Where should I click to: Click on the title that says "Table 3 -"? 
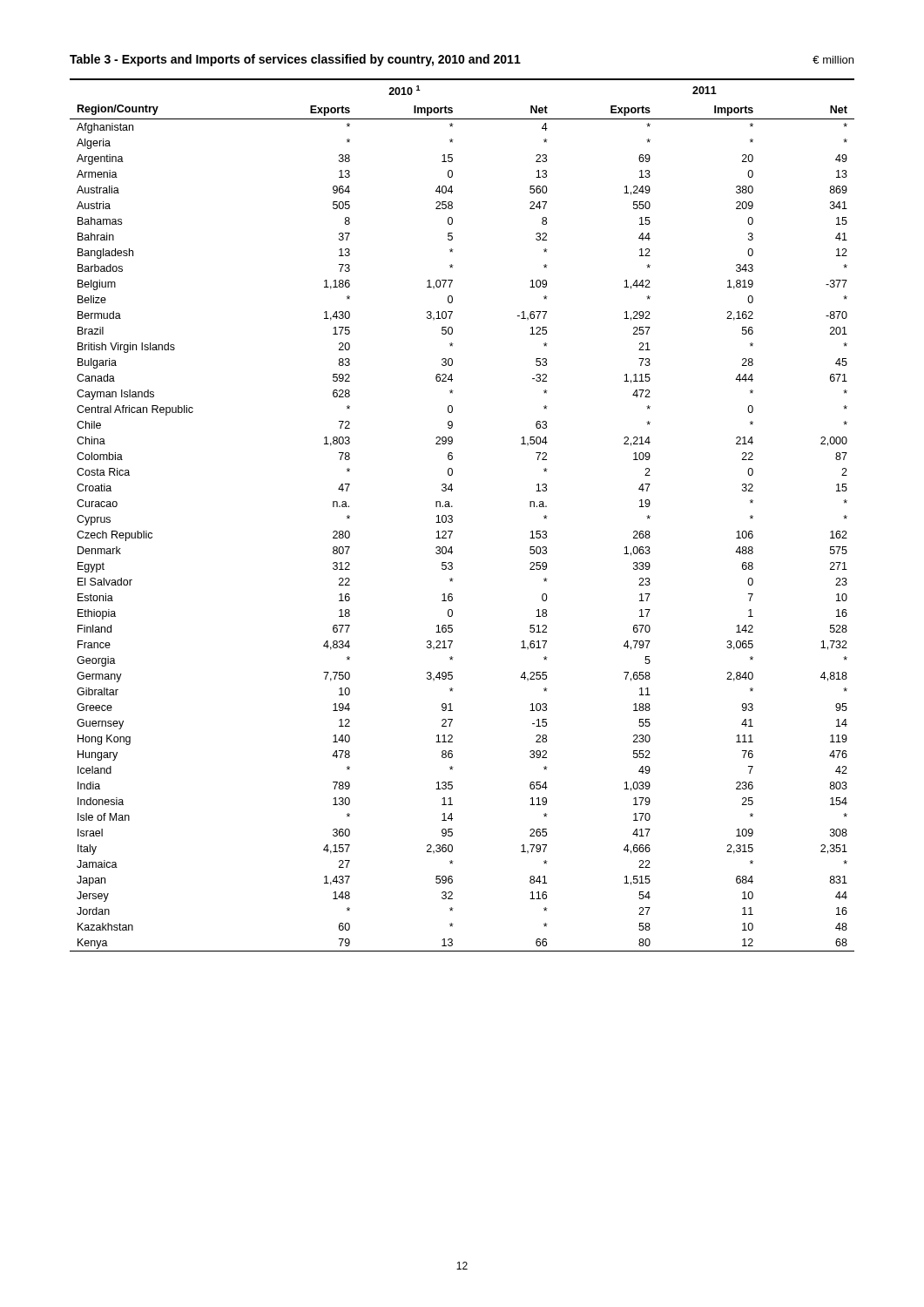pos(462,59)
